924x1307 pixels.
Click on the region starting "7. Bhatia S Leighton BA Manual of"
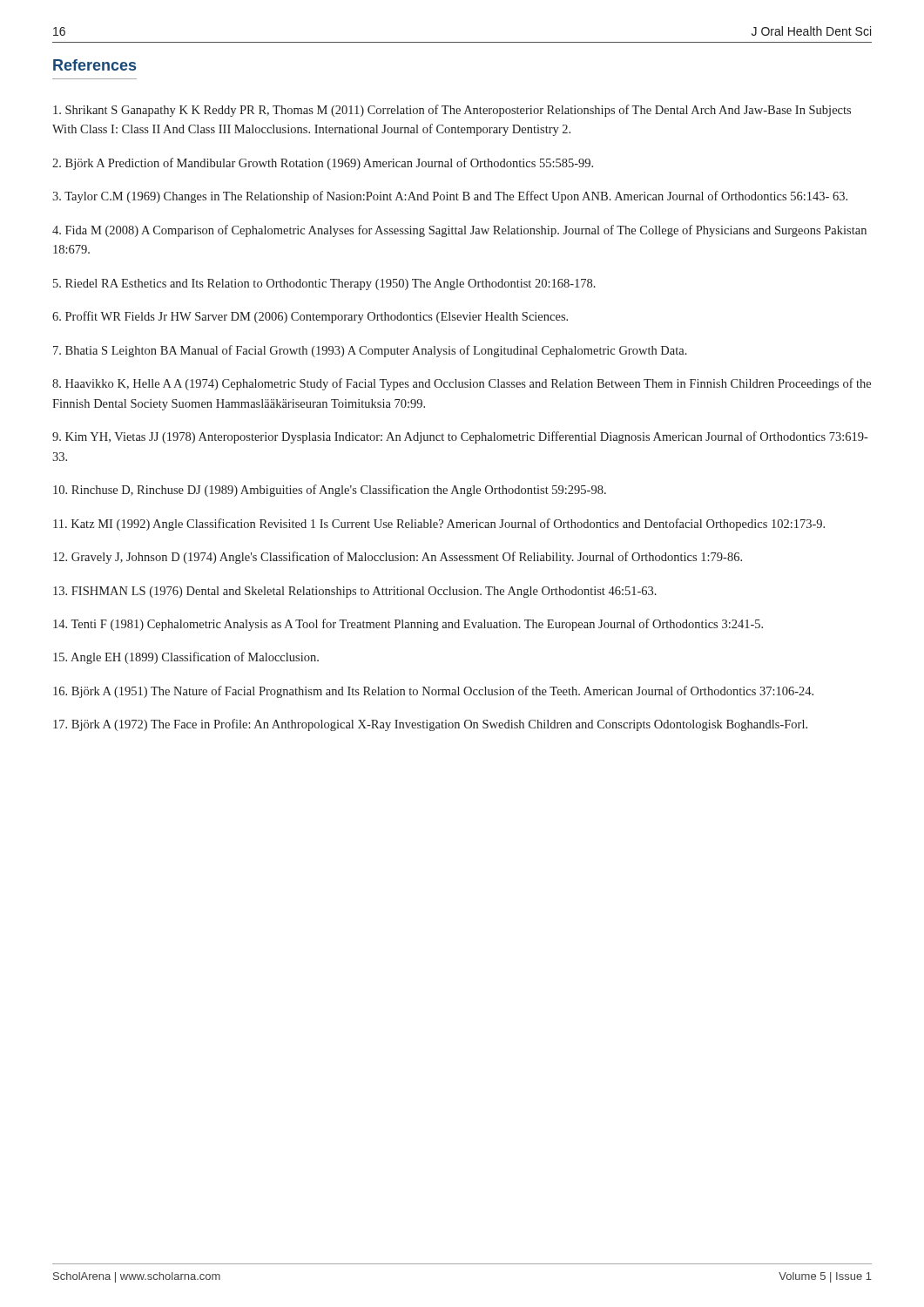[x=370, y=350]
